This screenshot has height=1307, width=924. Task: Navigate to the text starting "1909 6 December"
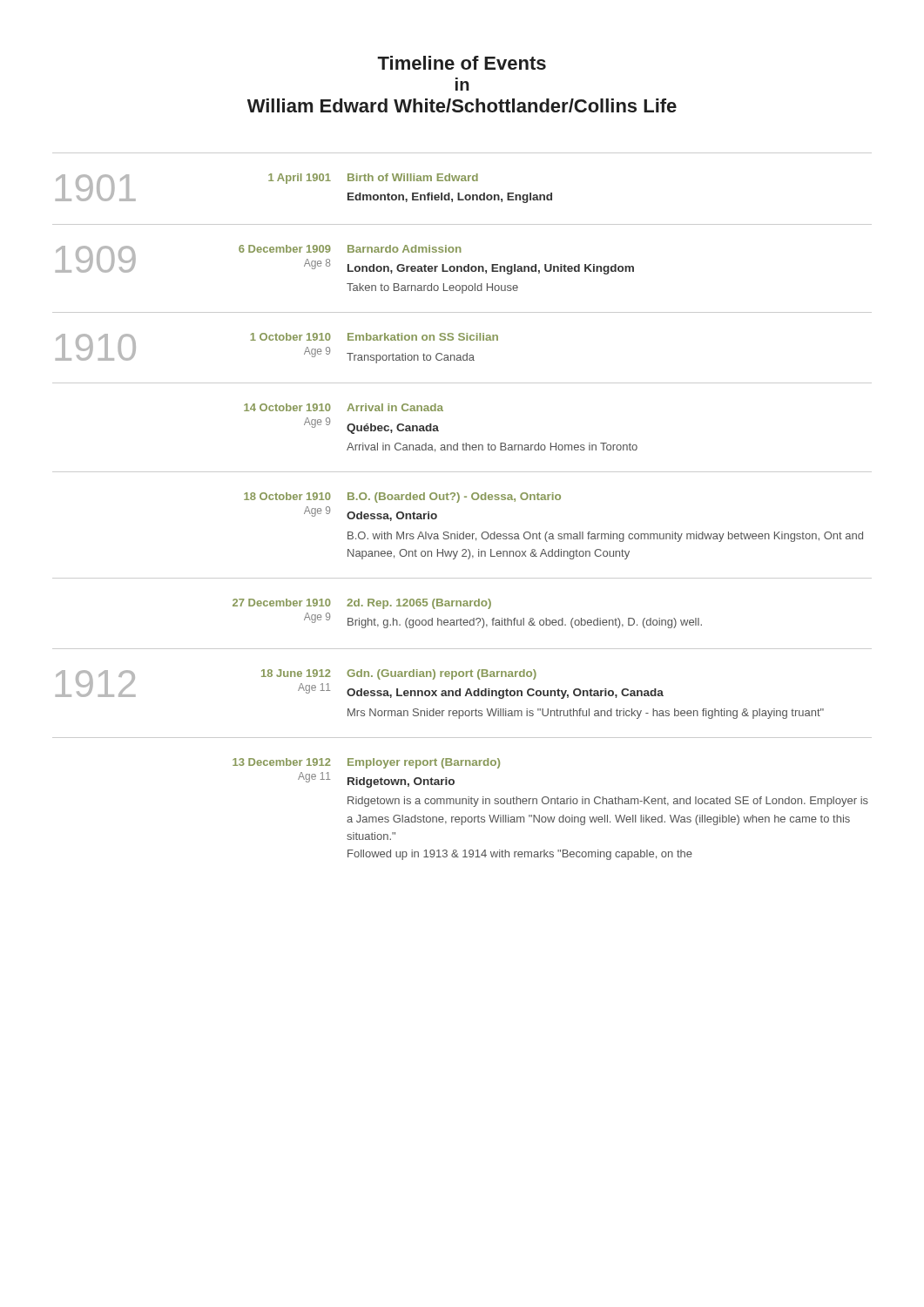click(x=462, y=267)
